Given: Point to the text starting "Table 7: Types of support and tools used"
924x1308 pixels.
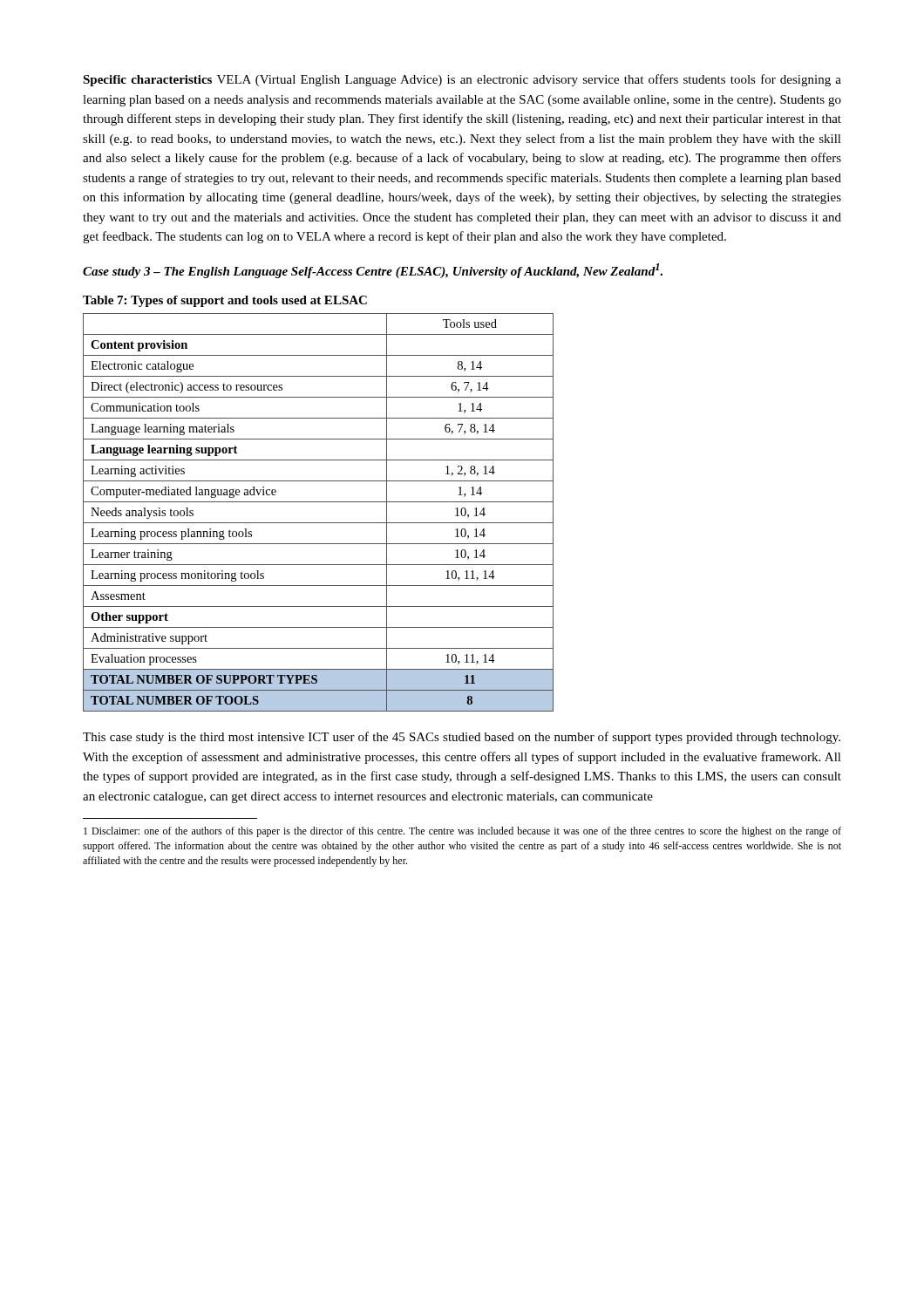Looking at the screenshot, I should pos(225,300).
